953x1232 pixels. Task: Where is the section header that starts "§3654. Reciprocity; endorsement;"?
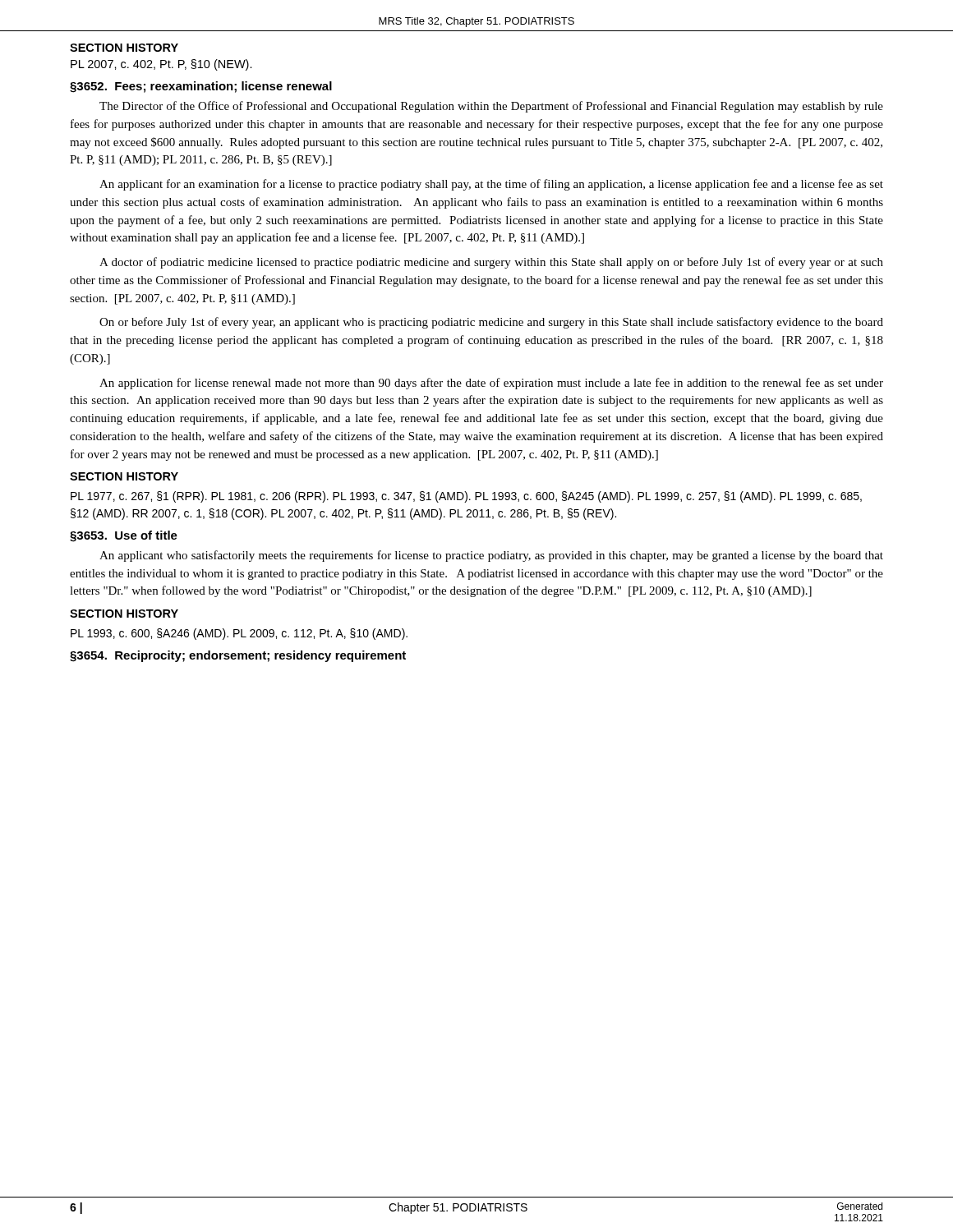pos(238,655)
